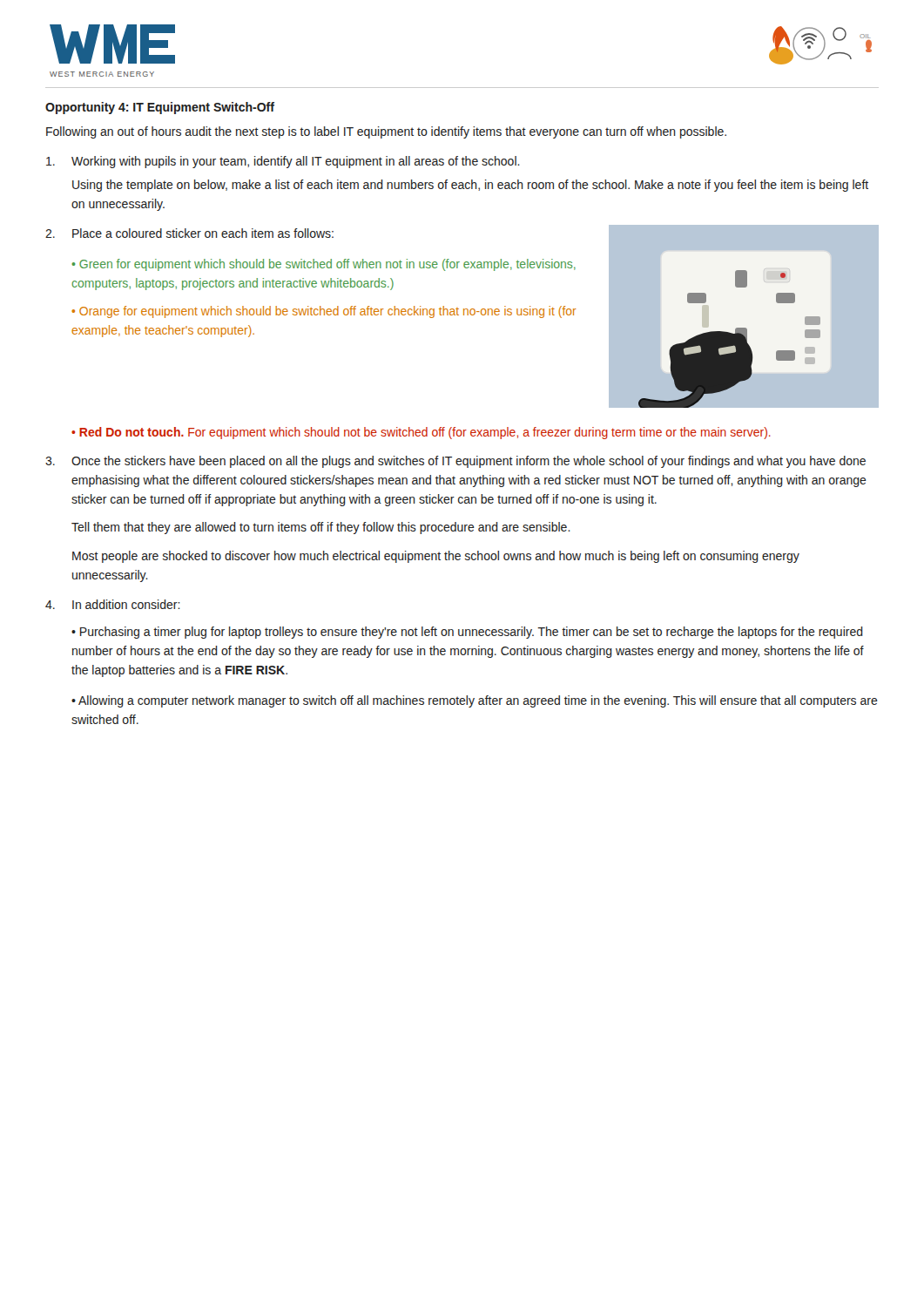
Task: Click on the list item that reads "3. Once the"
Action: coord(462,481)
